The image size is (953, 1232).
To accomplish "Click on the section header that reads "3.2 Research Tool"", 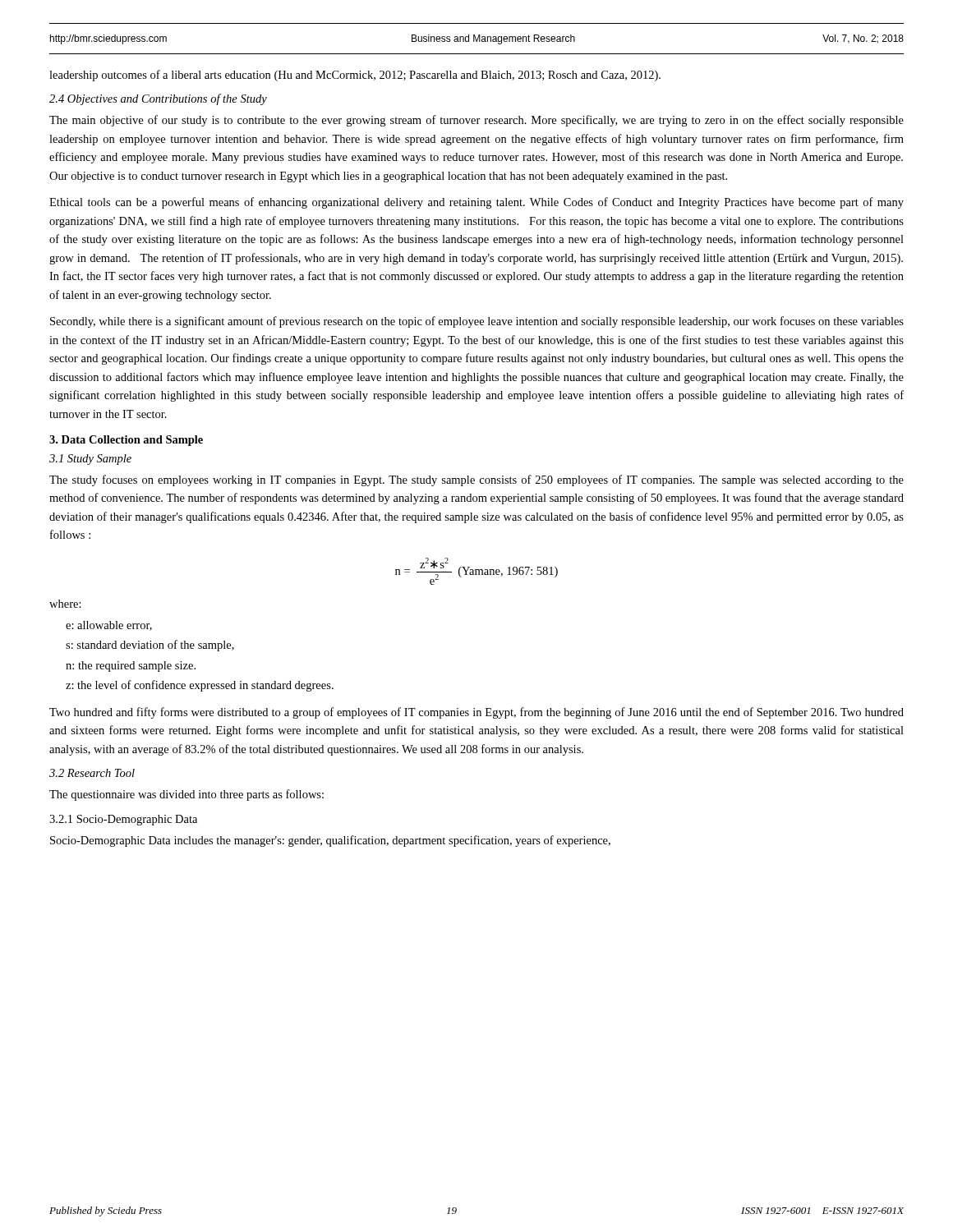I will click(92, 773).
